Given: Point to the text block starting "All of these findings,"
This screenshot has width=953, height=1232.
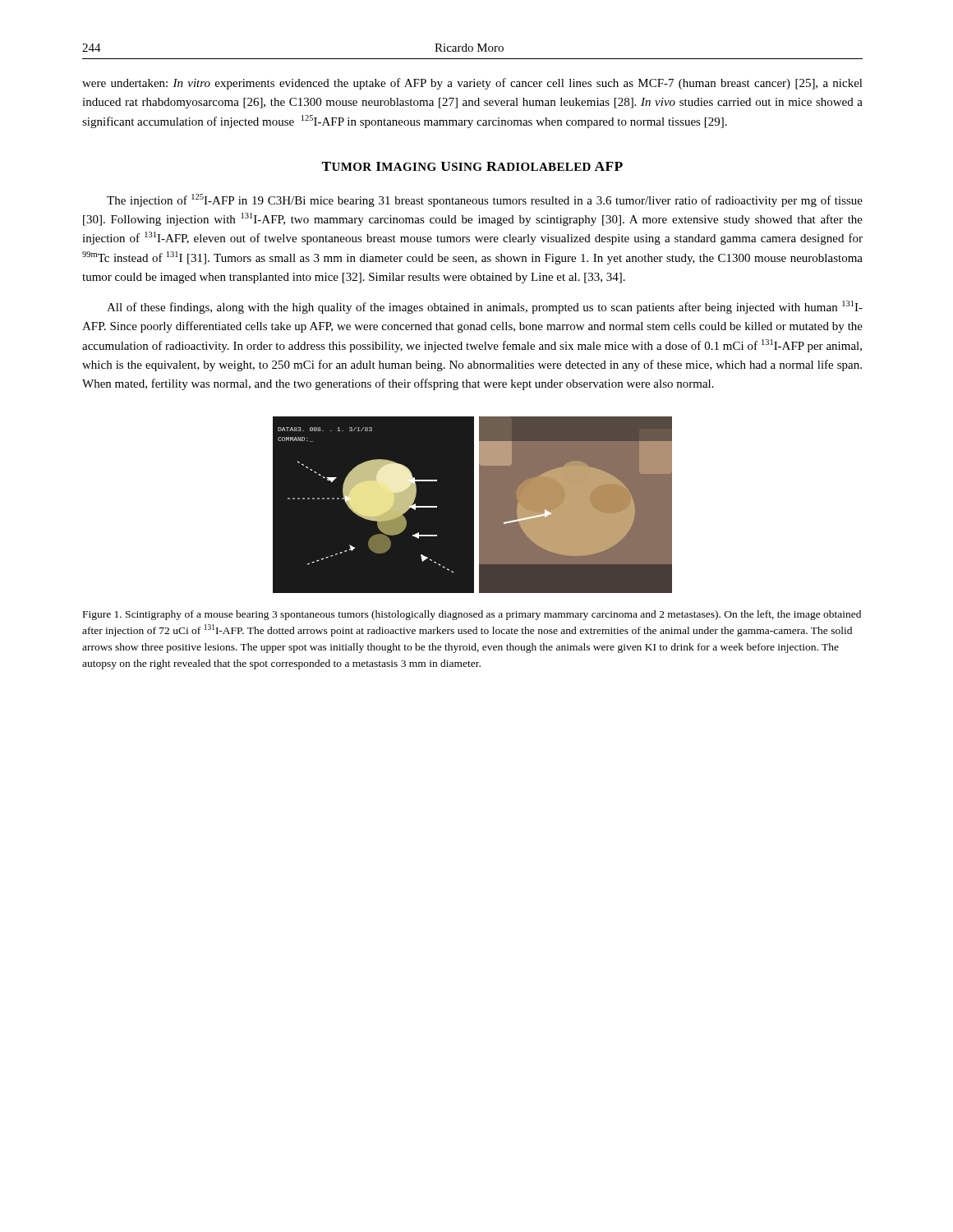Looking at the screenshot, I should (472, 345).
